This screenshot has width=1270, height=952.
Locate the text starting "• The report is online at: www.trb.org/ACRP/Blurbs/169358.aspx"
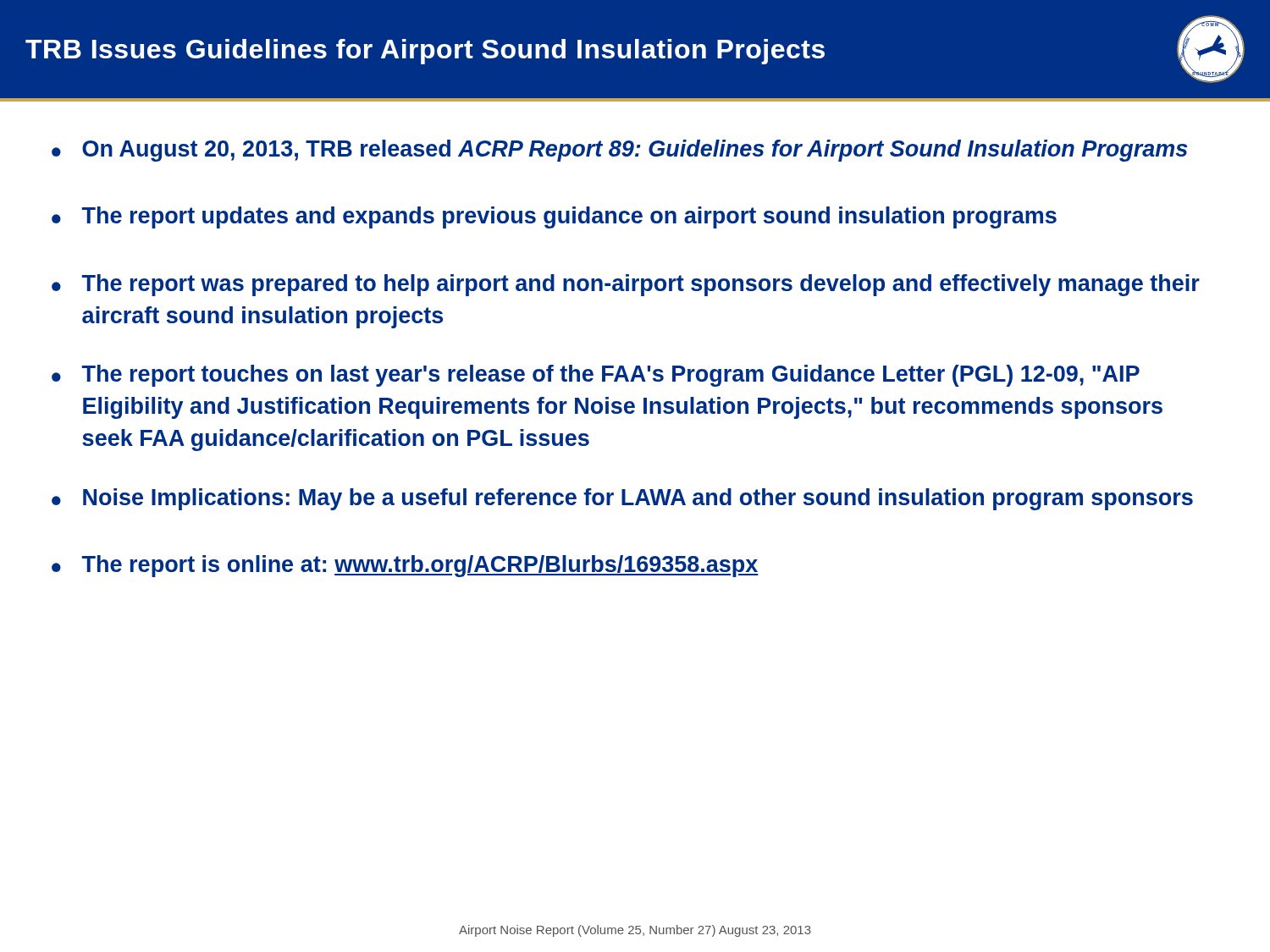coord(404,569)
